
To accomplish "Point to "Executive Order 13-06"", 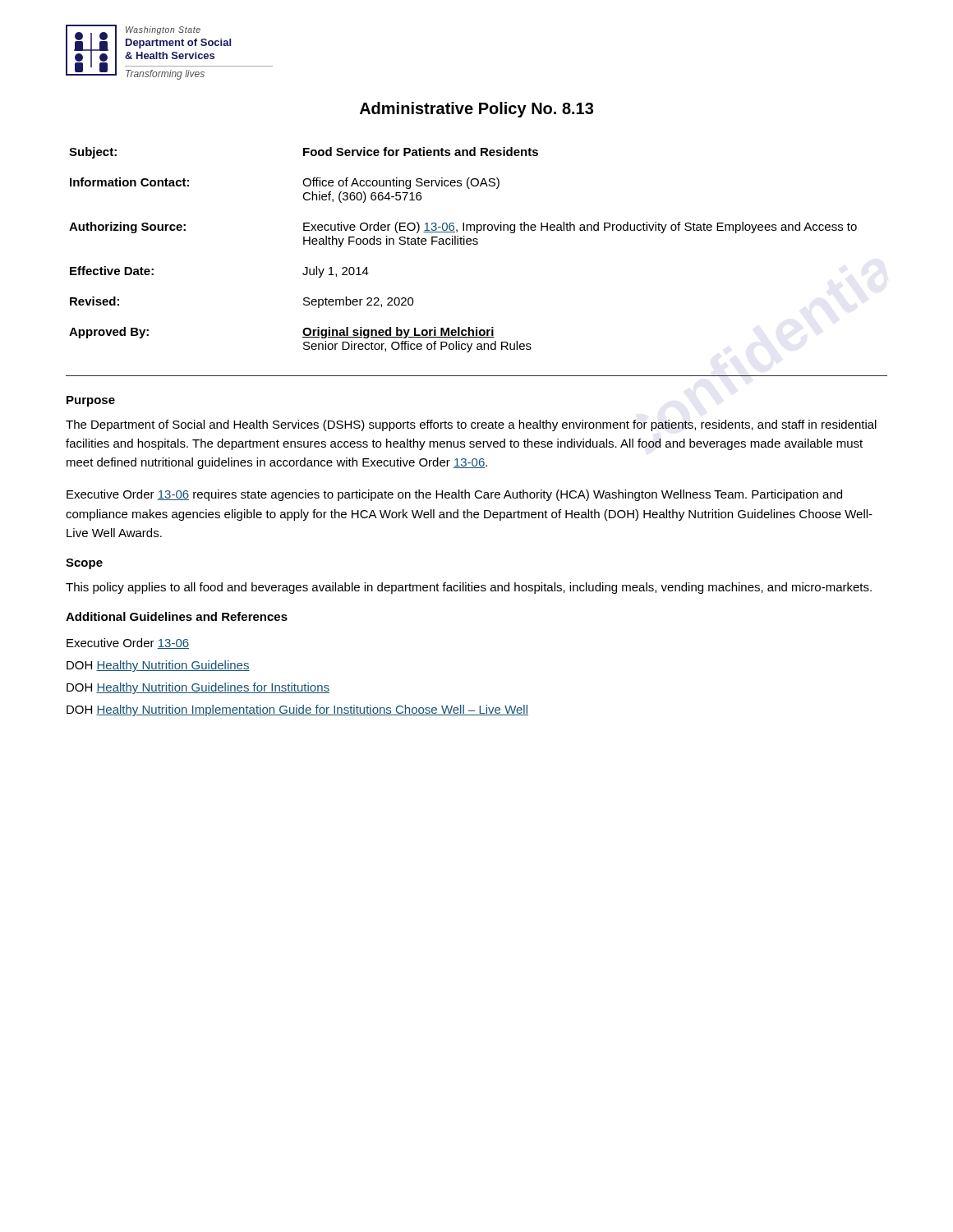I will [127, 643].
